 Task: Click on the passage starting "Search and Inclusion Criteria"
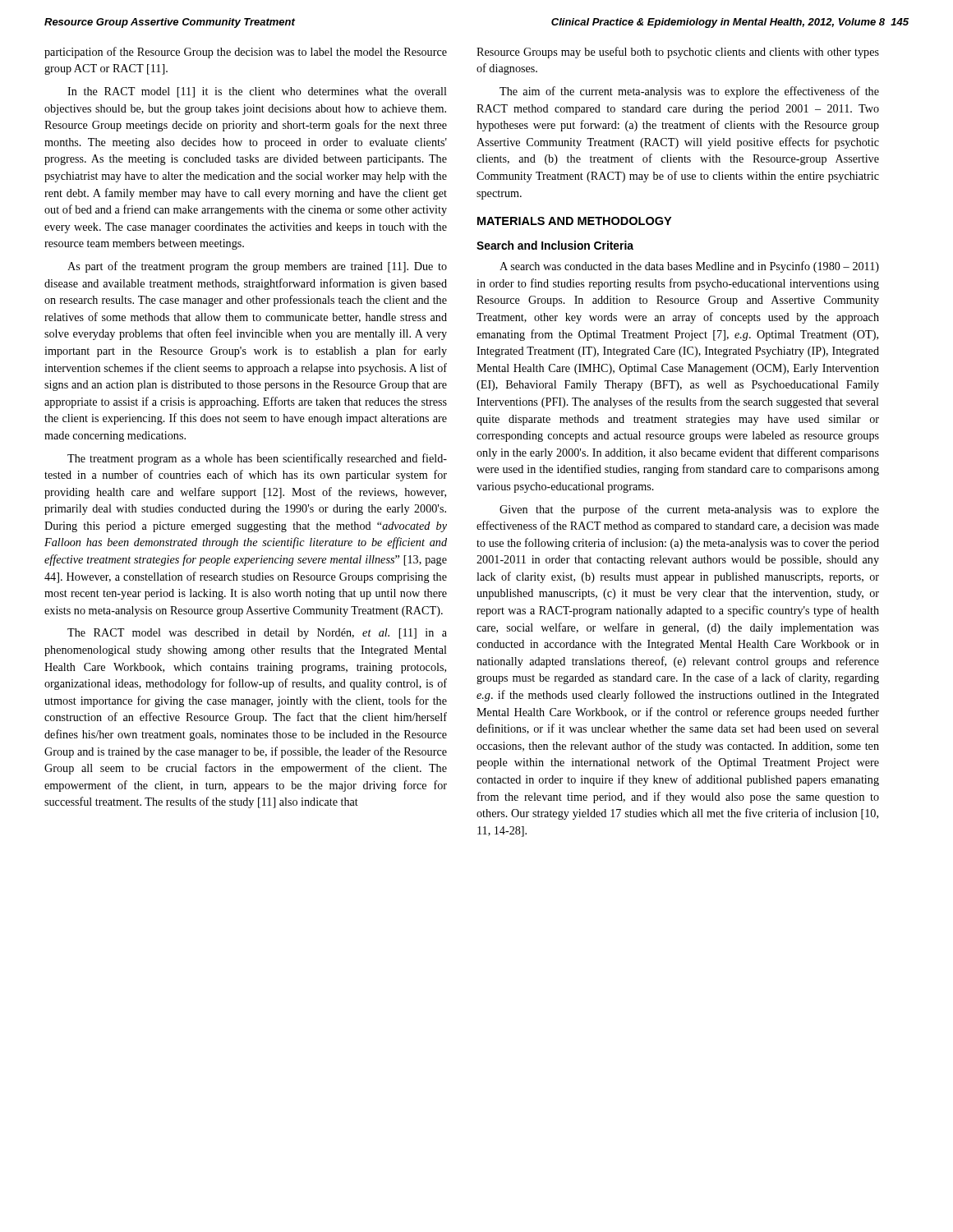[555, 246]
